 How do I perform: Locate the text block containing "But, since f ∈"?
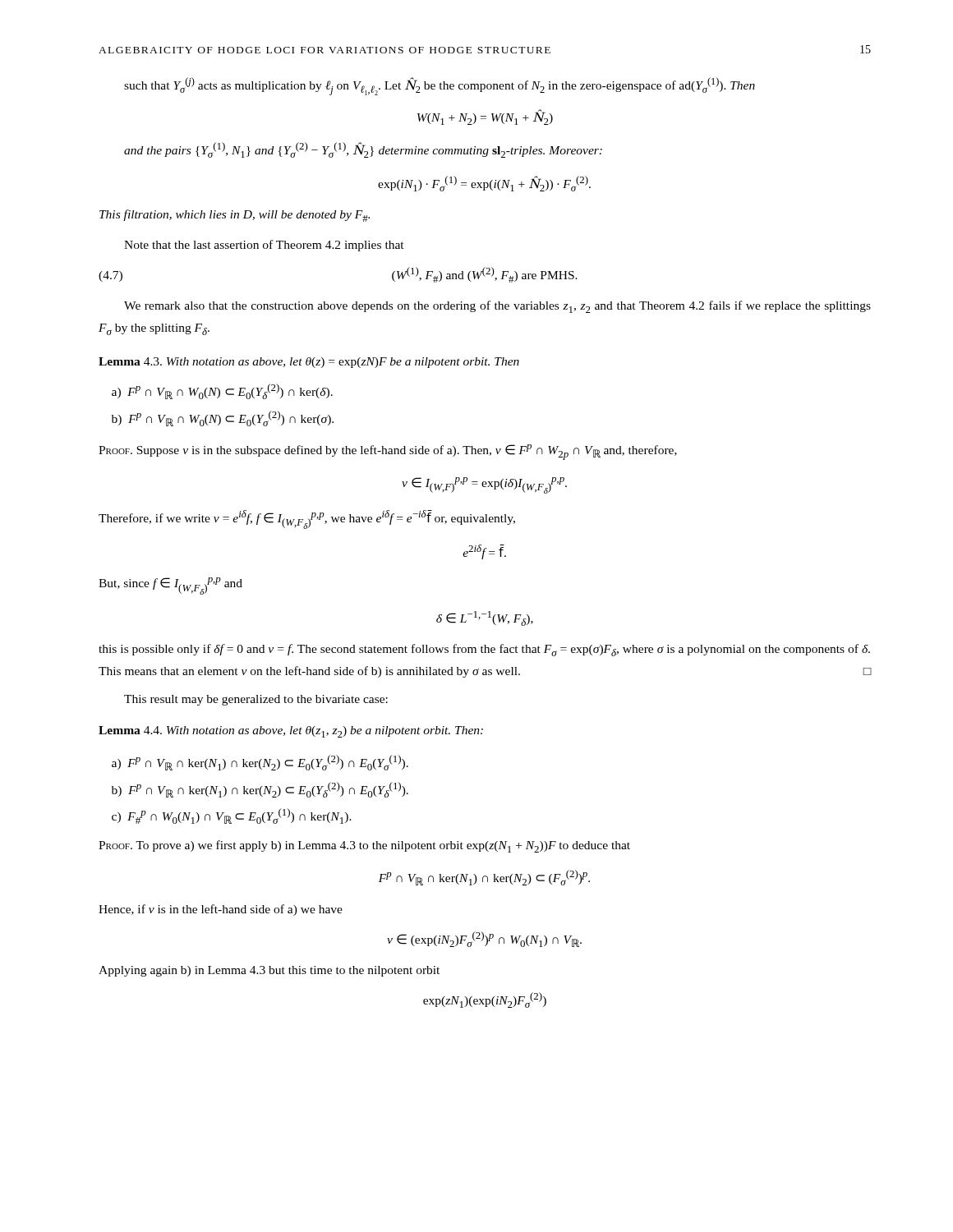(x=170, y=586)
